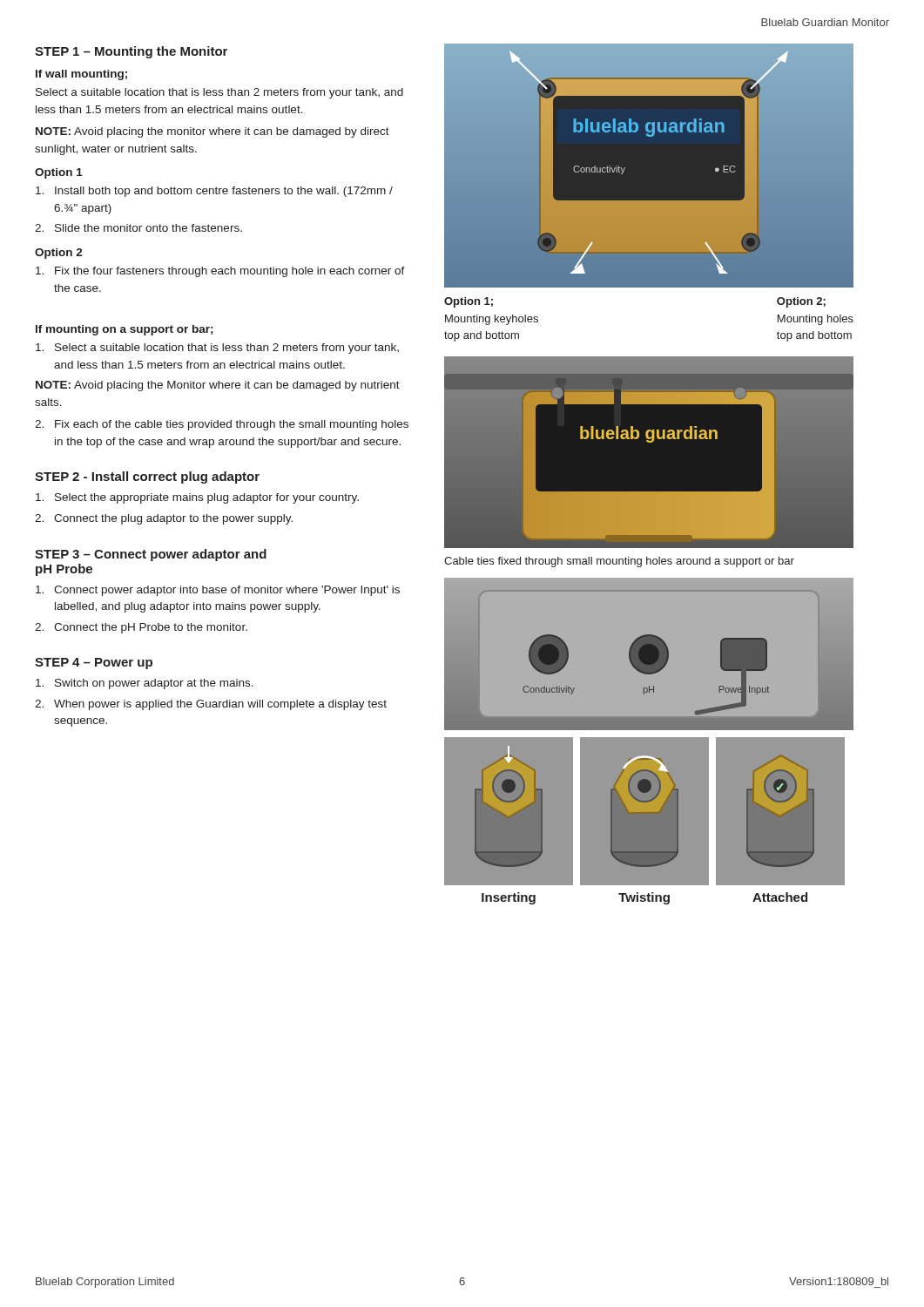The width and height of the screenshot is (924, 1307).
Task: Find "Option 2" on this page
Action: (59, 252)
